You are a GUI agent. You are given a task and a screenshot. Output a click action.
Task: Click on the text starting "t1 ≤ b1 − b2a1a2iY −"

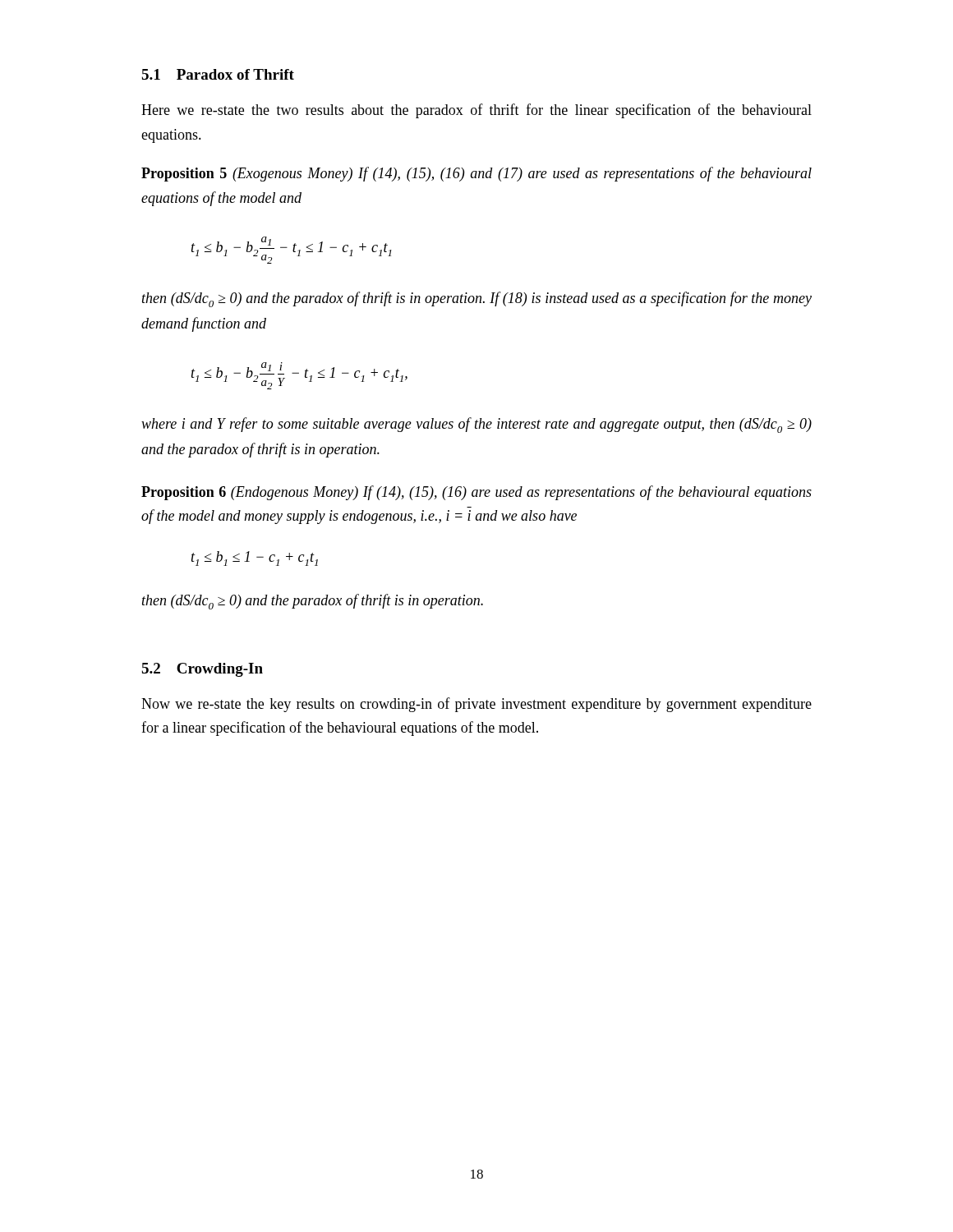point(299,375)
